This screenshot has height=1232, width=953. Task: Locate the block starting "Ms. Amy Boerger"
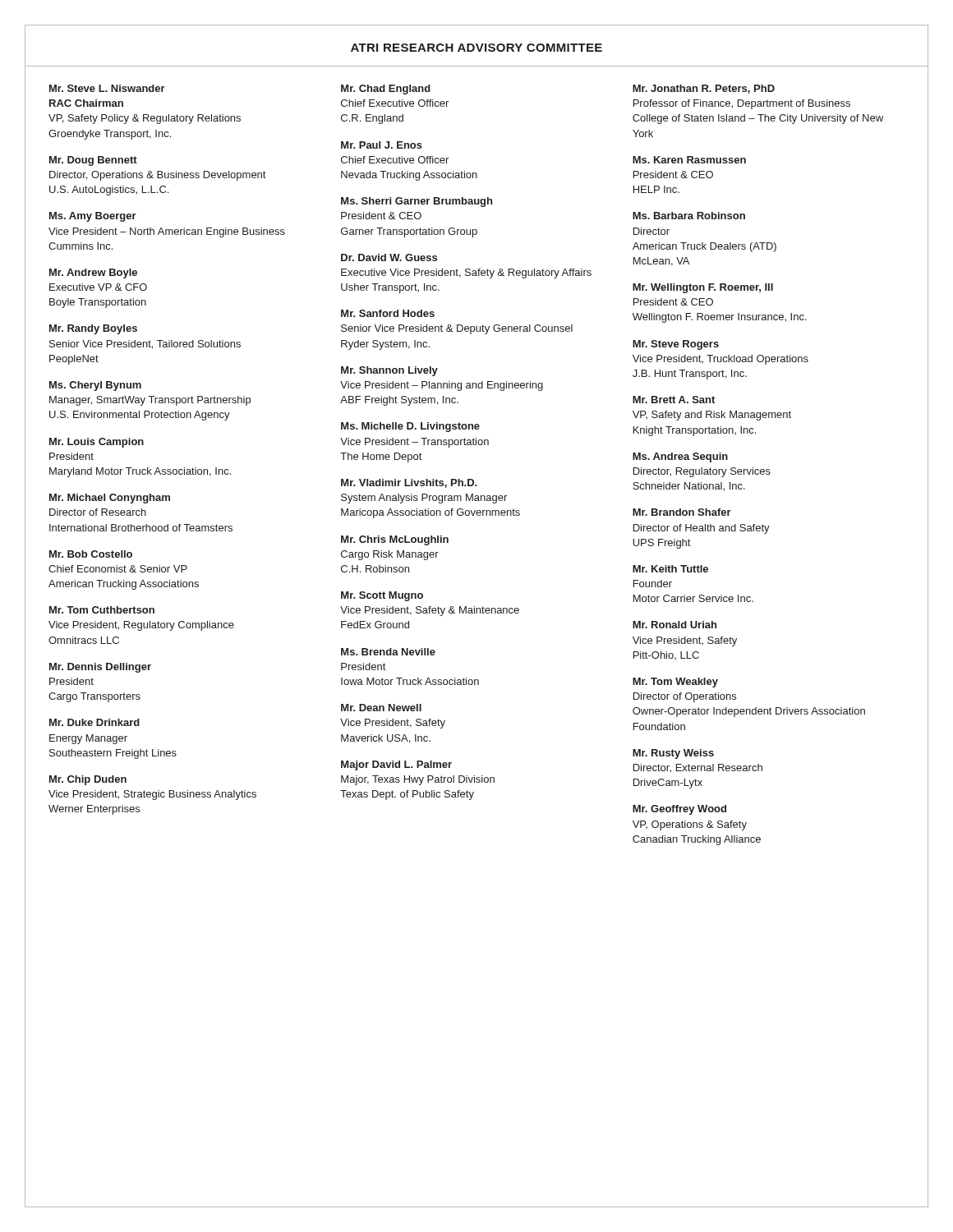pyautogui.click(x=185, y=231)
